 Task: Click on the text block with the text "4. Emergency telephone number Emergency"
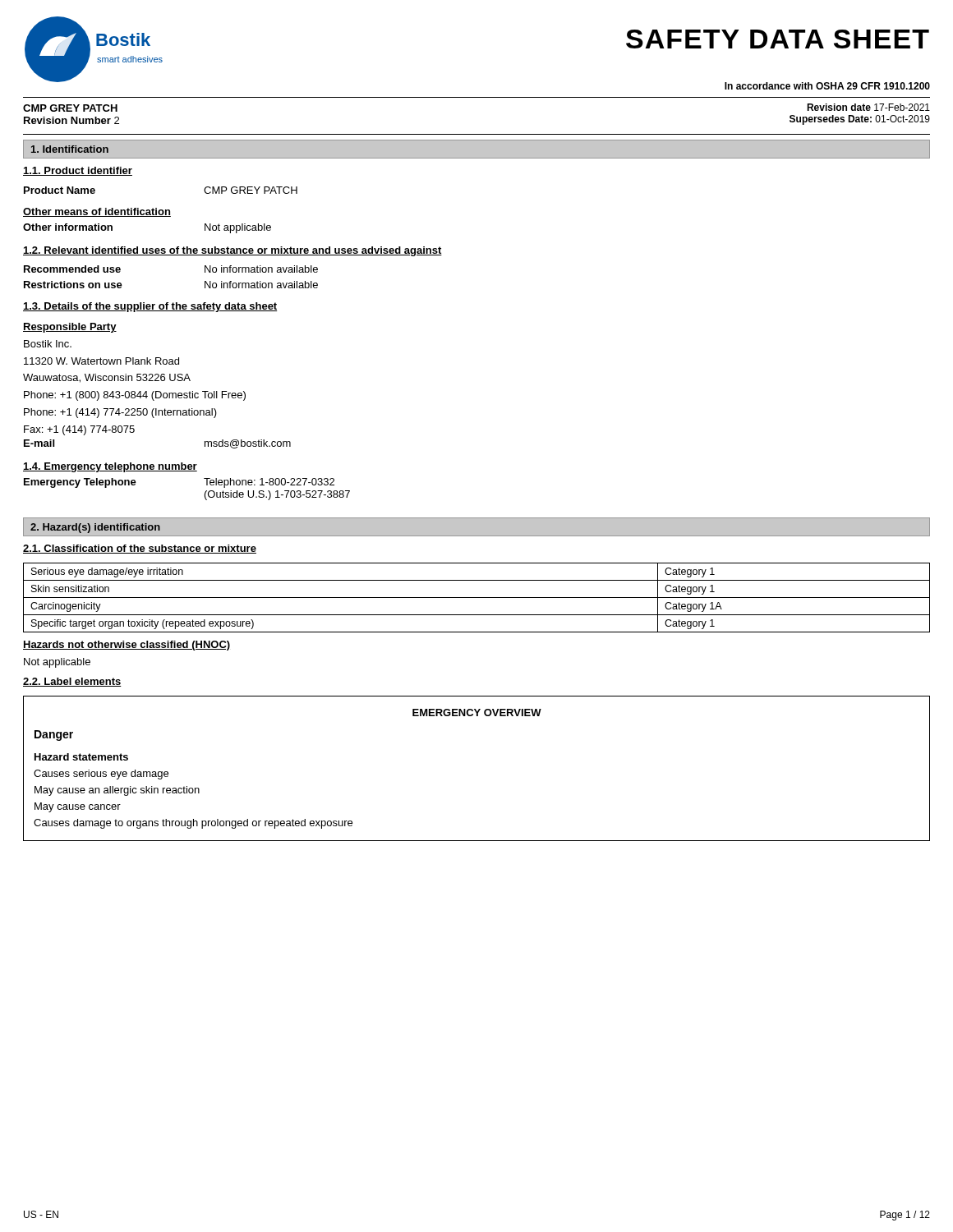tap(110, 467)
